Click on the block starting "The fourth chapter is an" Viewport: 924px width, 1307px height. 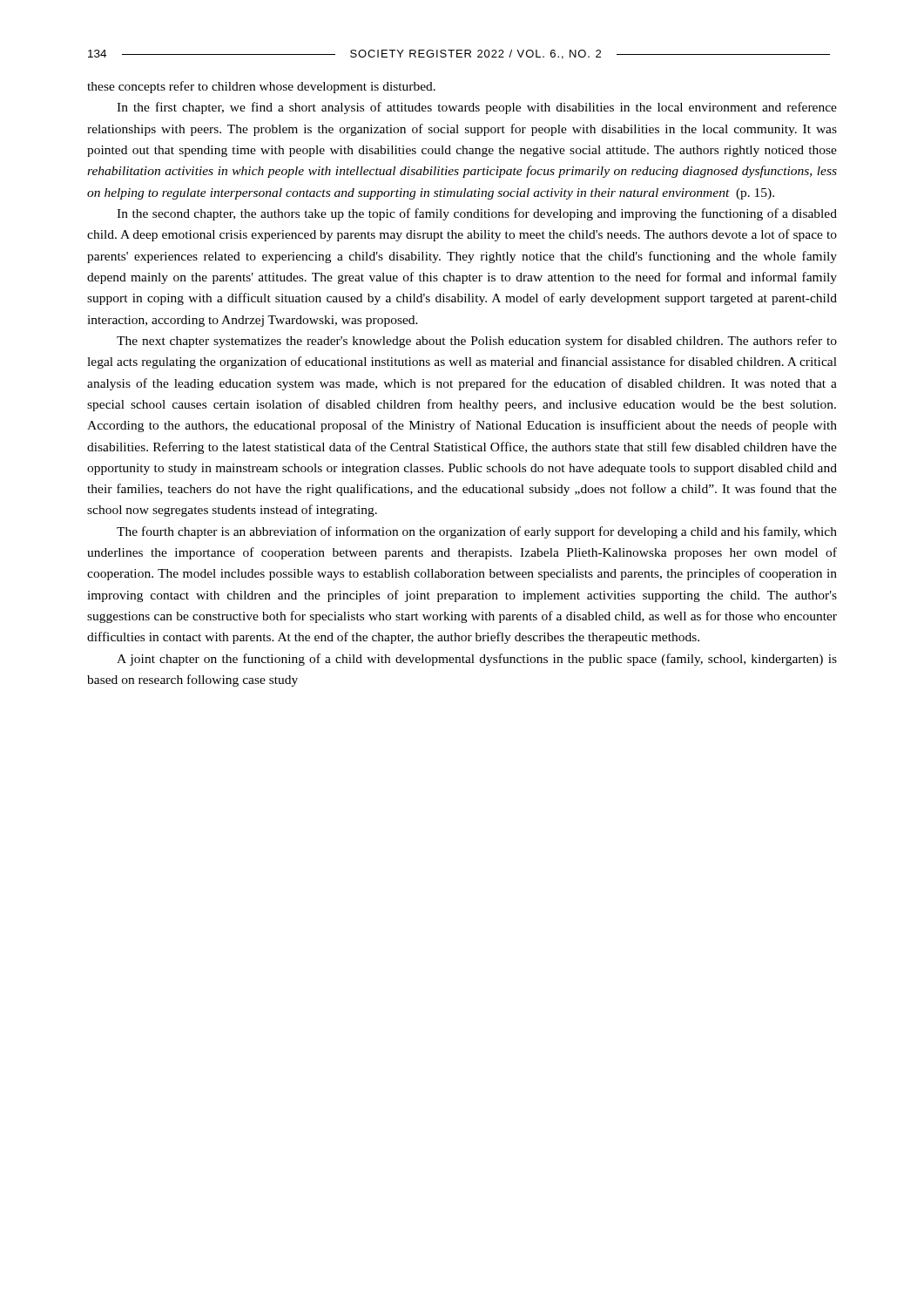coord(462,584)
